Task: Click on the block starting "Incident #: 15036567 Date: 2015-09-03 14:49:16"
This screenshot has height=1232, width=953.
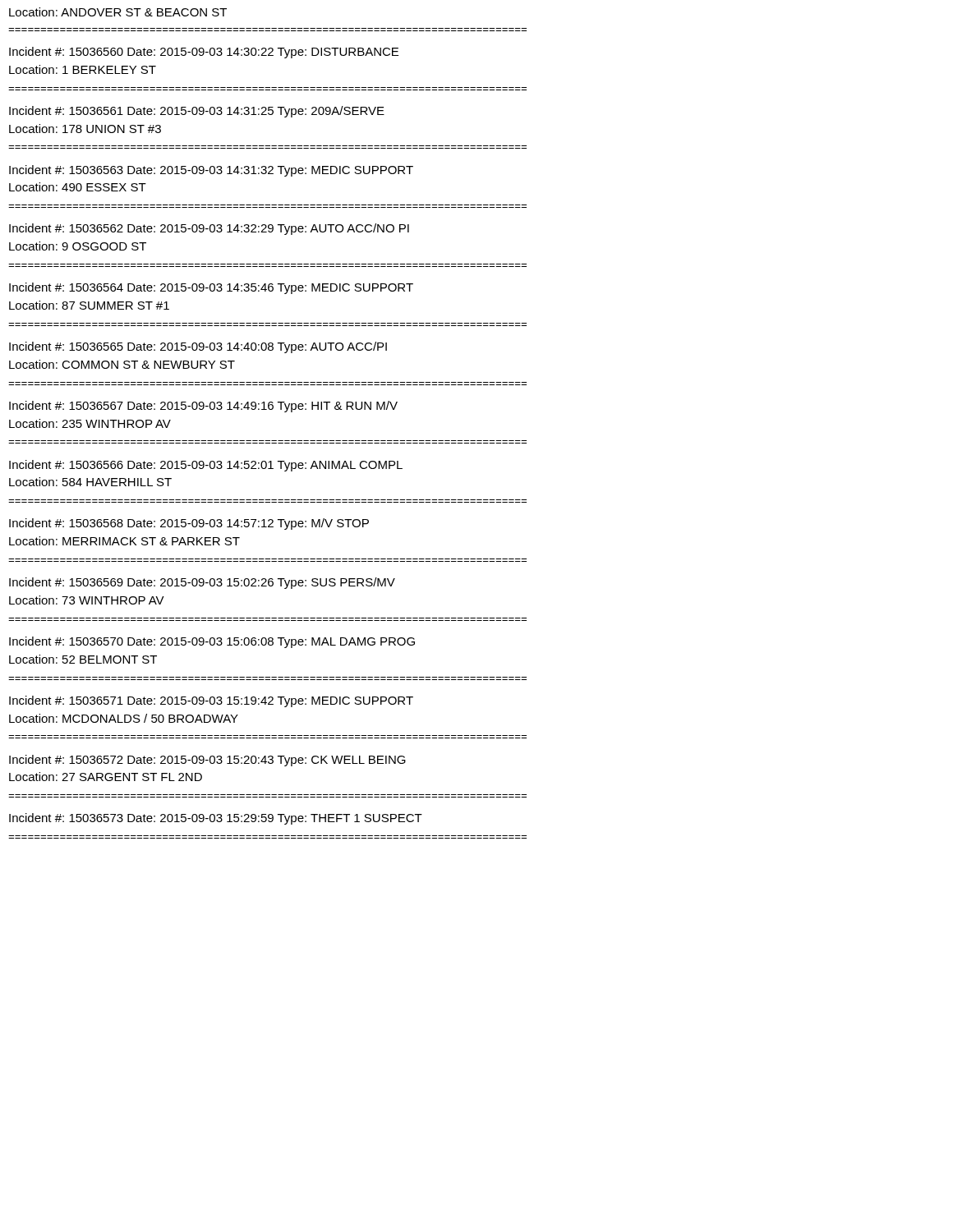Action: [x=203, y=407]
